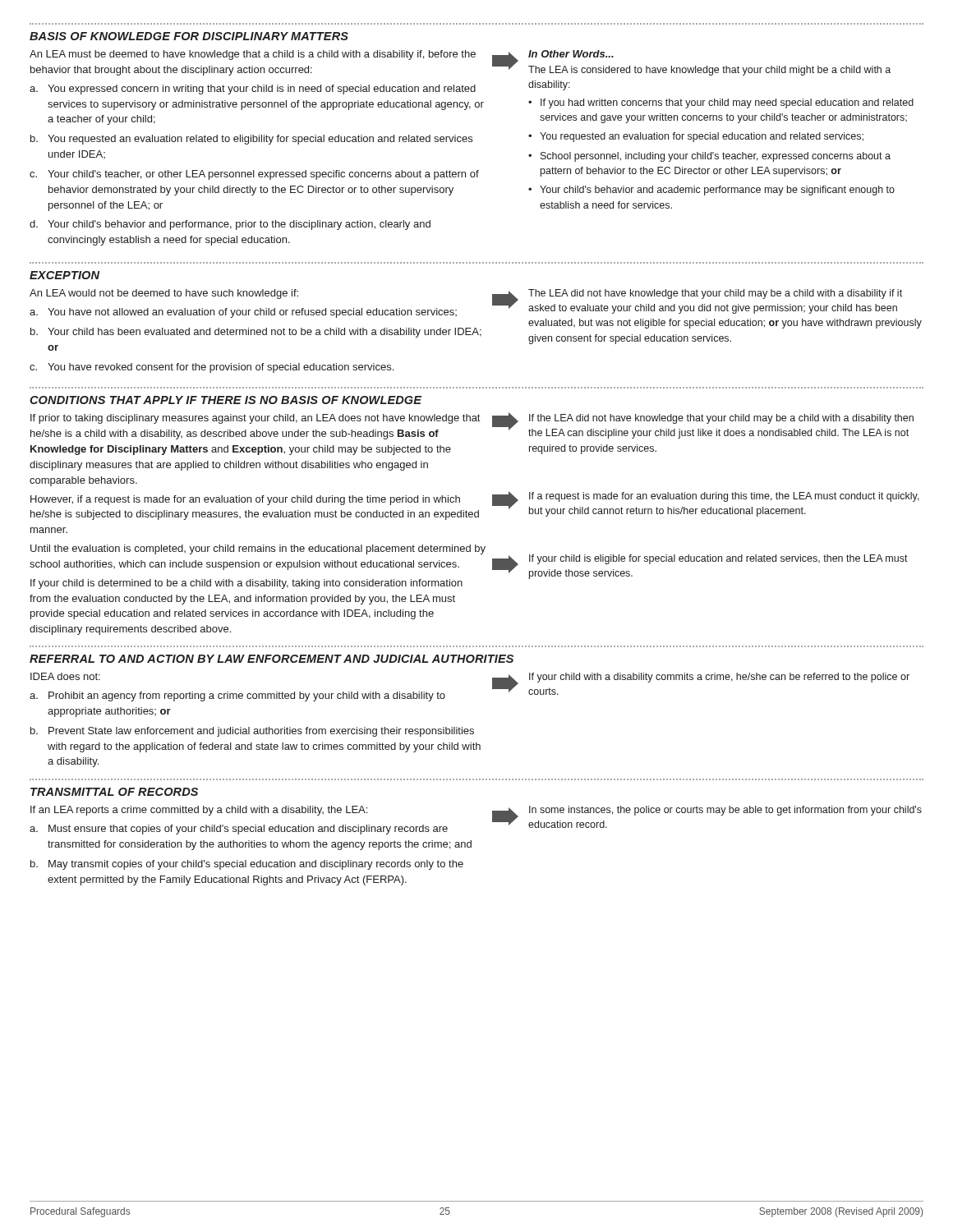Locate the section header with the text "TRANSMITTAL OF RECORDS"

114,792
